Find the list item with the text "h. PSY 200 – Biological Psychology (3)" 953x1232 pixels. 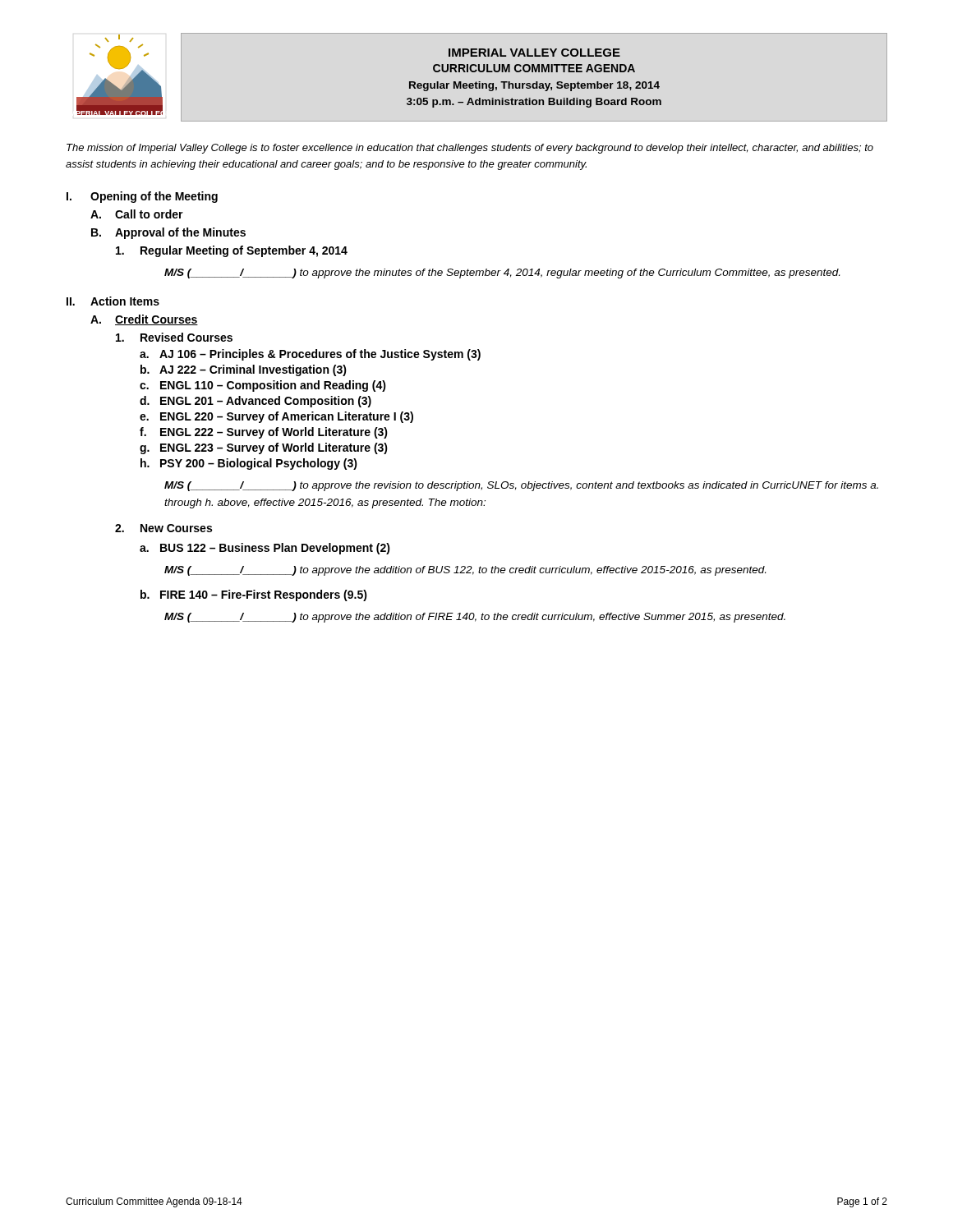pyautogui.click(x=249, y=463)
